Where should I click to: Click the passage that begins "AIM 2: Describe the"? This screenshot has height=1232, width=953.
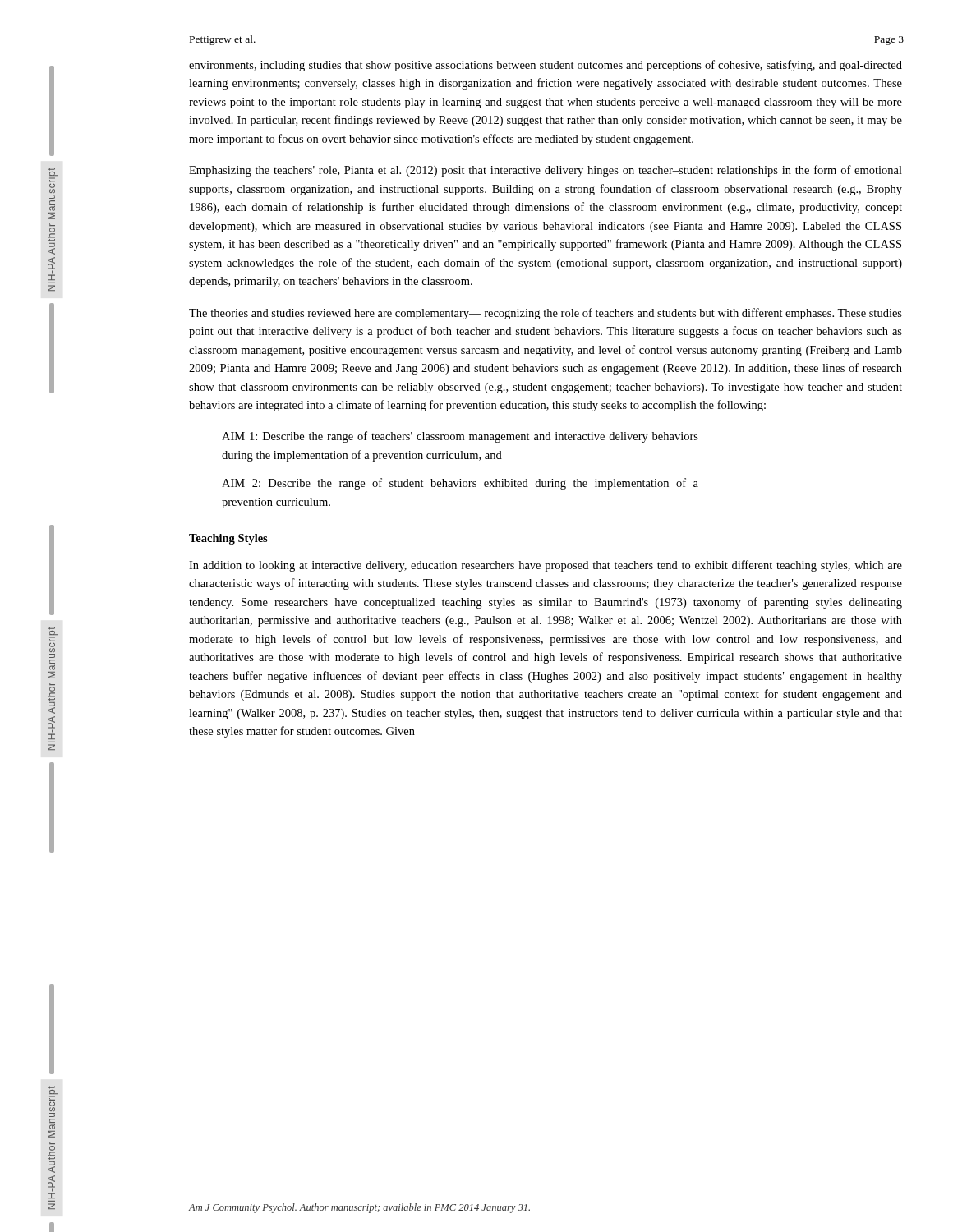click(460, 492)
